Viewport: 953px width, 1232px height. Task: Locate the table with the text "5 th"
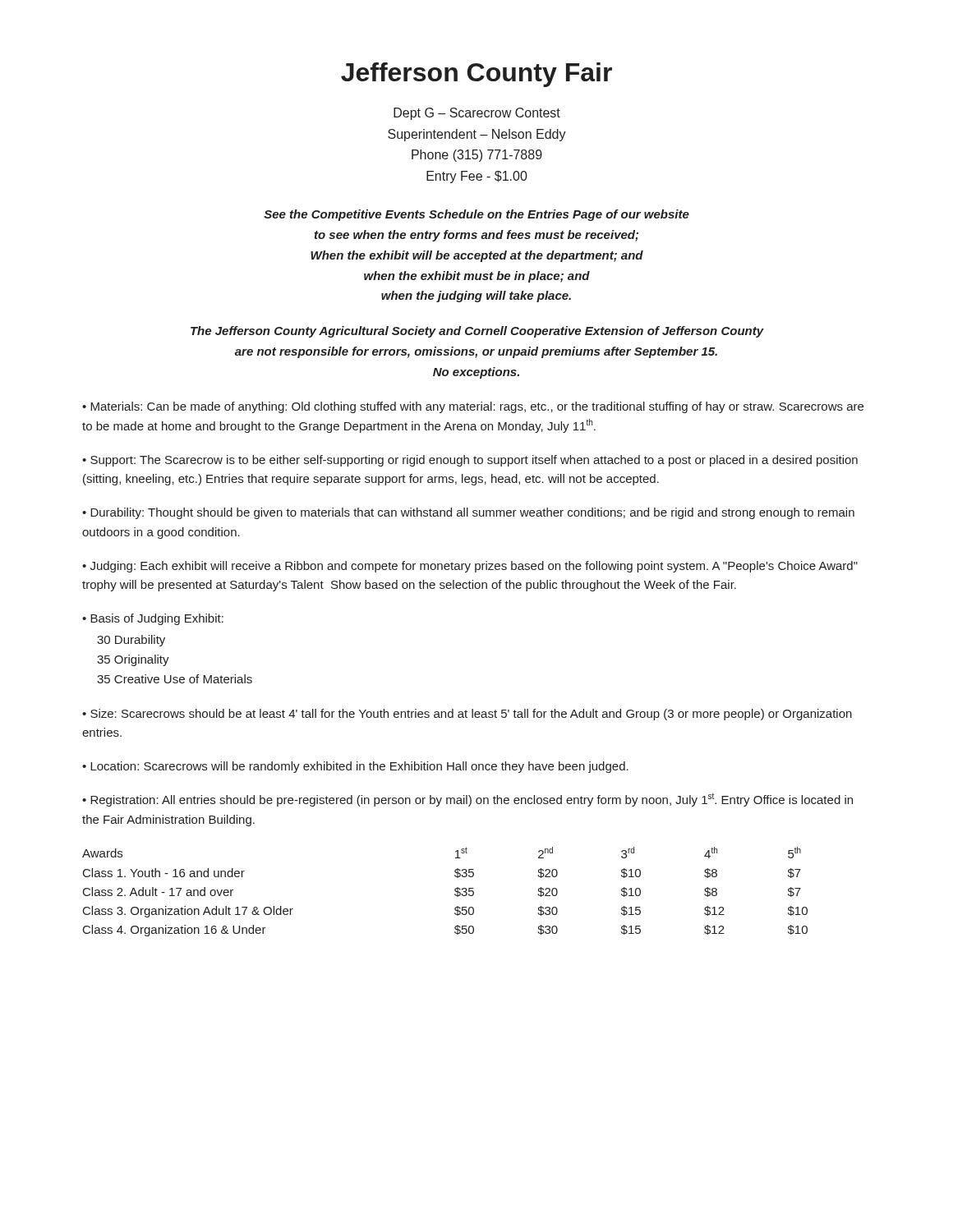point(476,891)
